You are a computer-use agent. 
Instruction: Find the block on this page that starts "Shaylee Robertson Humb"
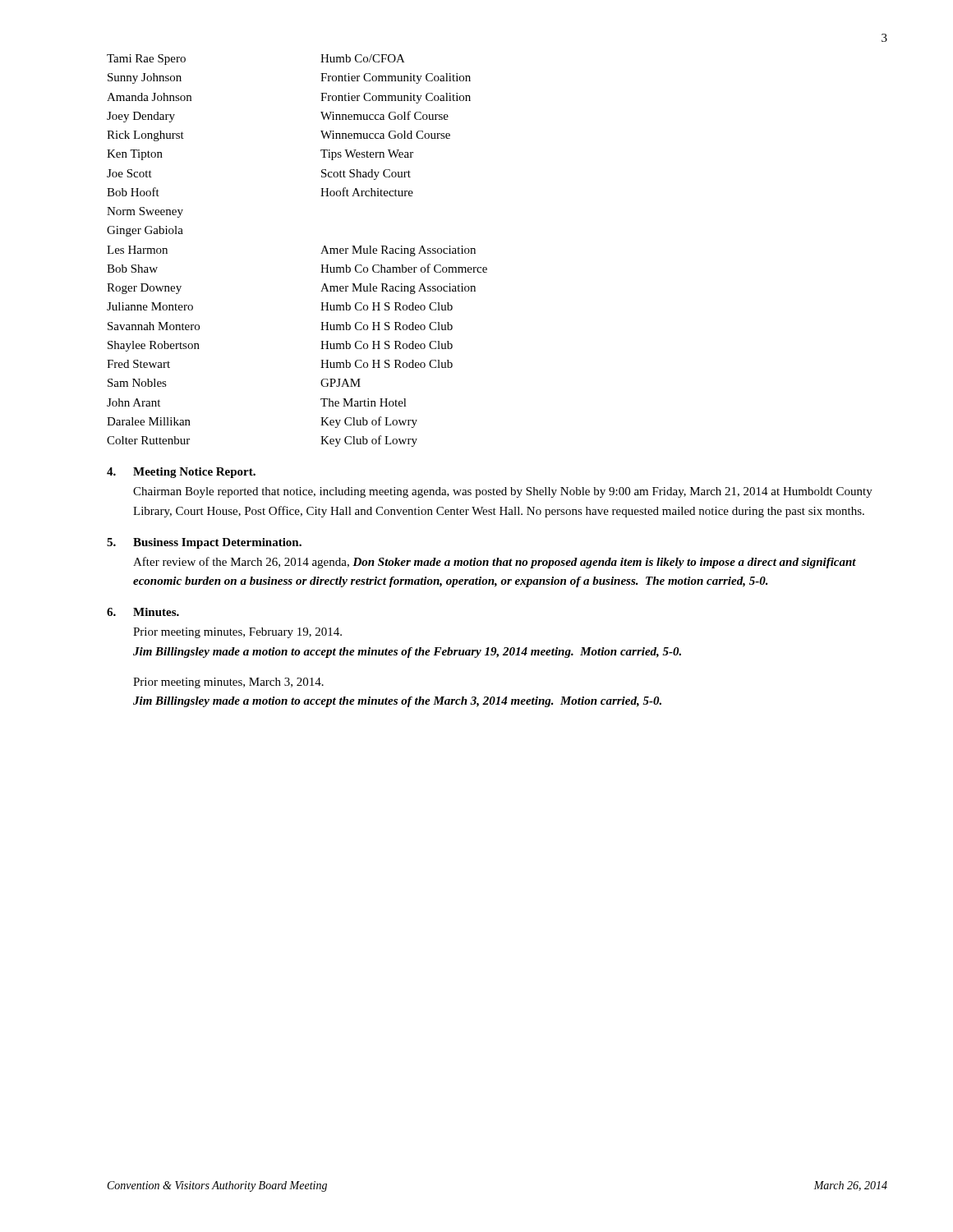[153, 346]
